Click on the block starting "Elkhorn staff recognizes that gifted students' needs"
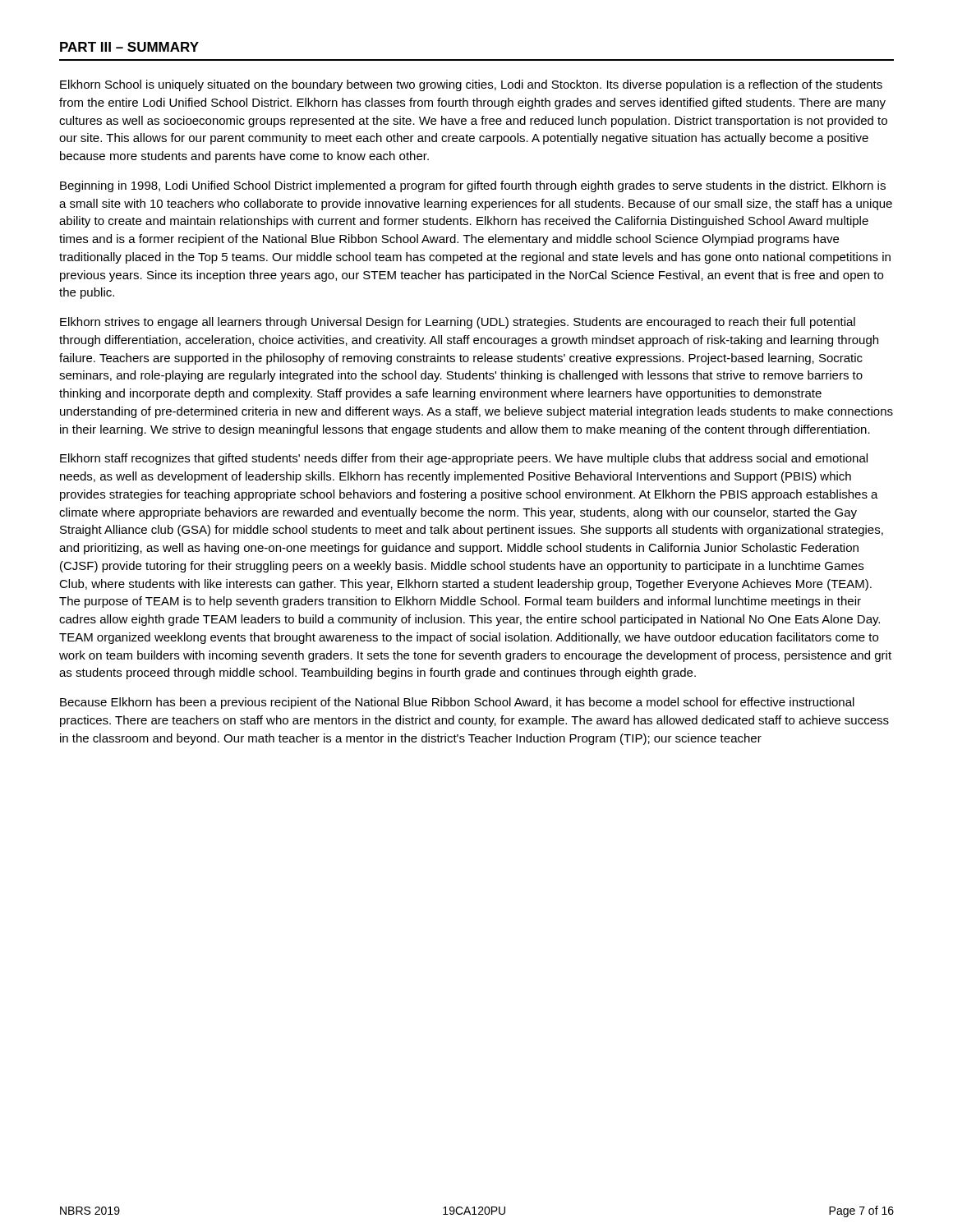 (475, 565)
